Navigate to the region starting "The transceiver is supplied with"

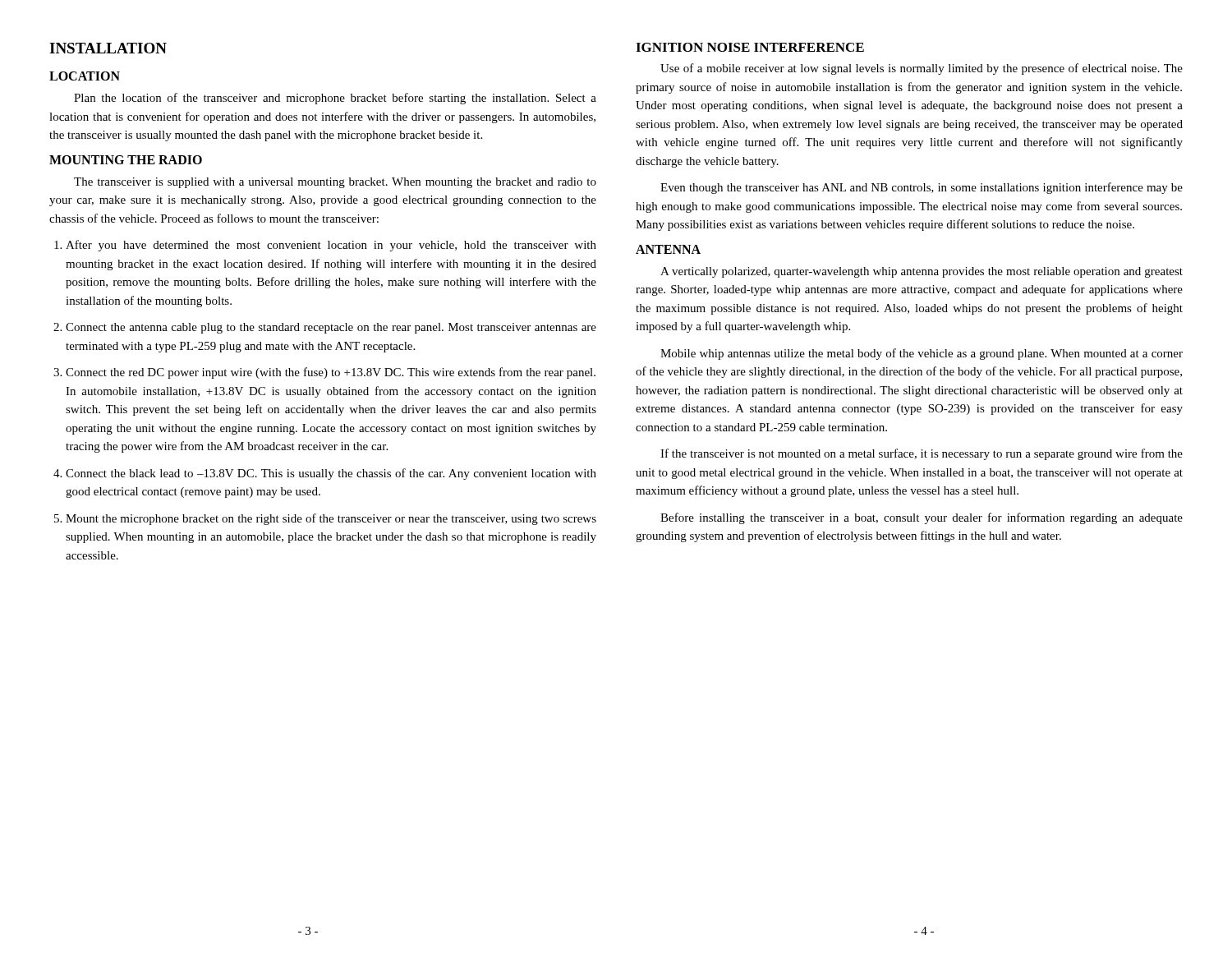coord(323,200)
